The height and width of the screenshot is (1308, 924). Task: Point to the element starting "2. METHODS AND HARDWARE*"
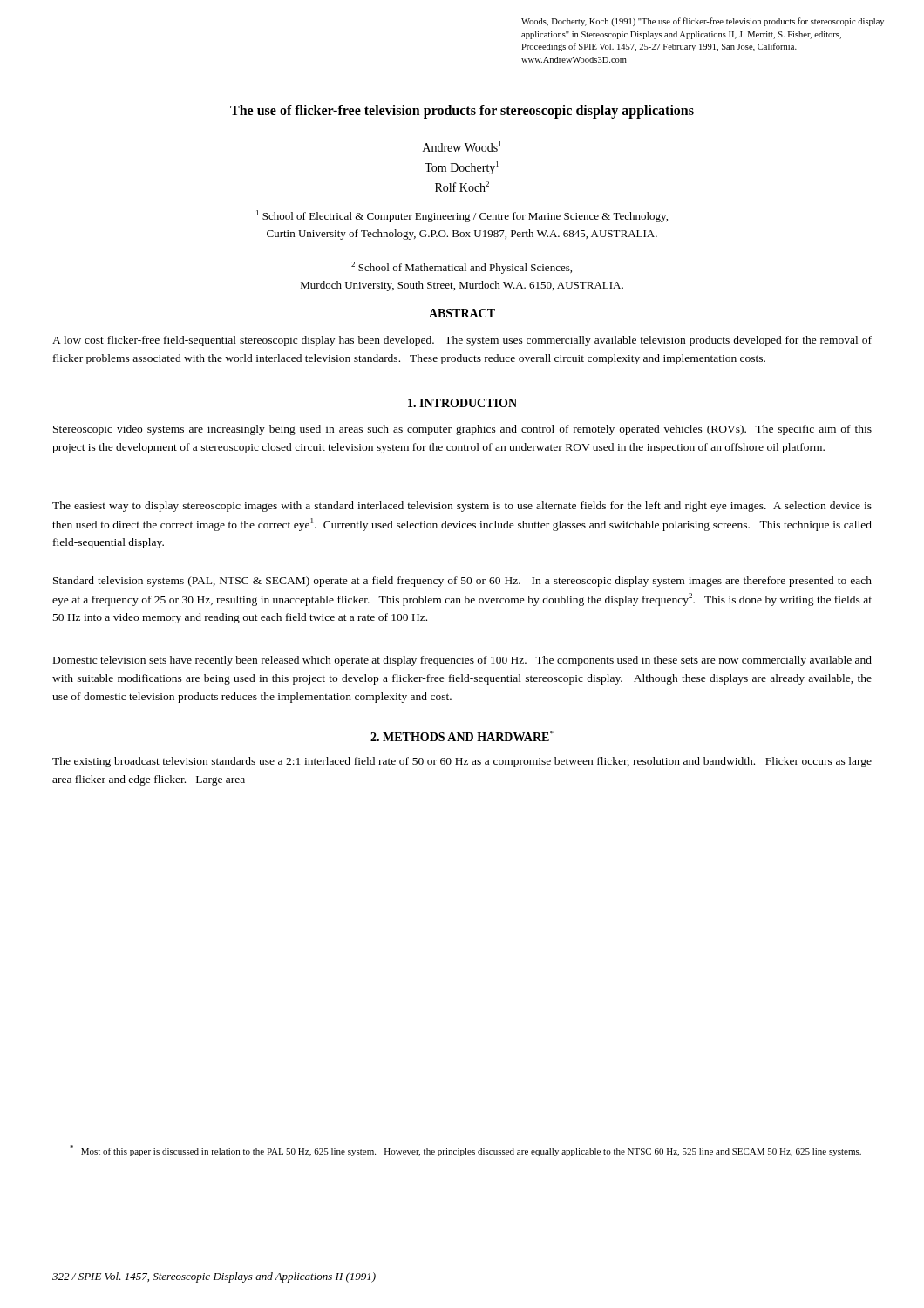pos(462,736)
